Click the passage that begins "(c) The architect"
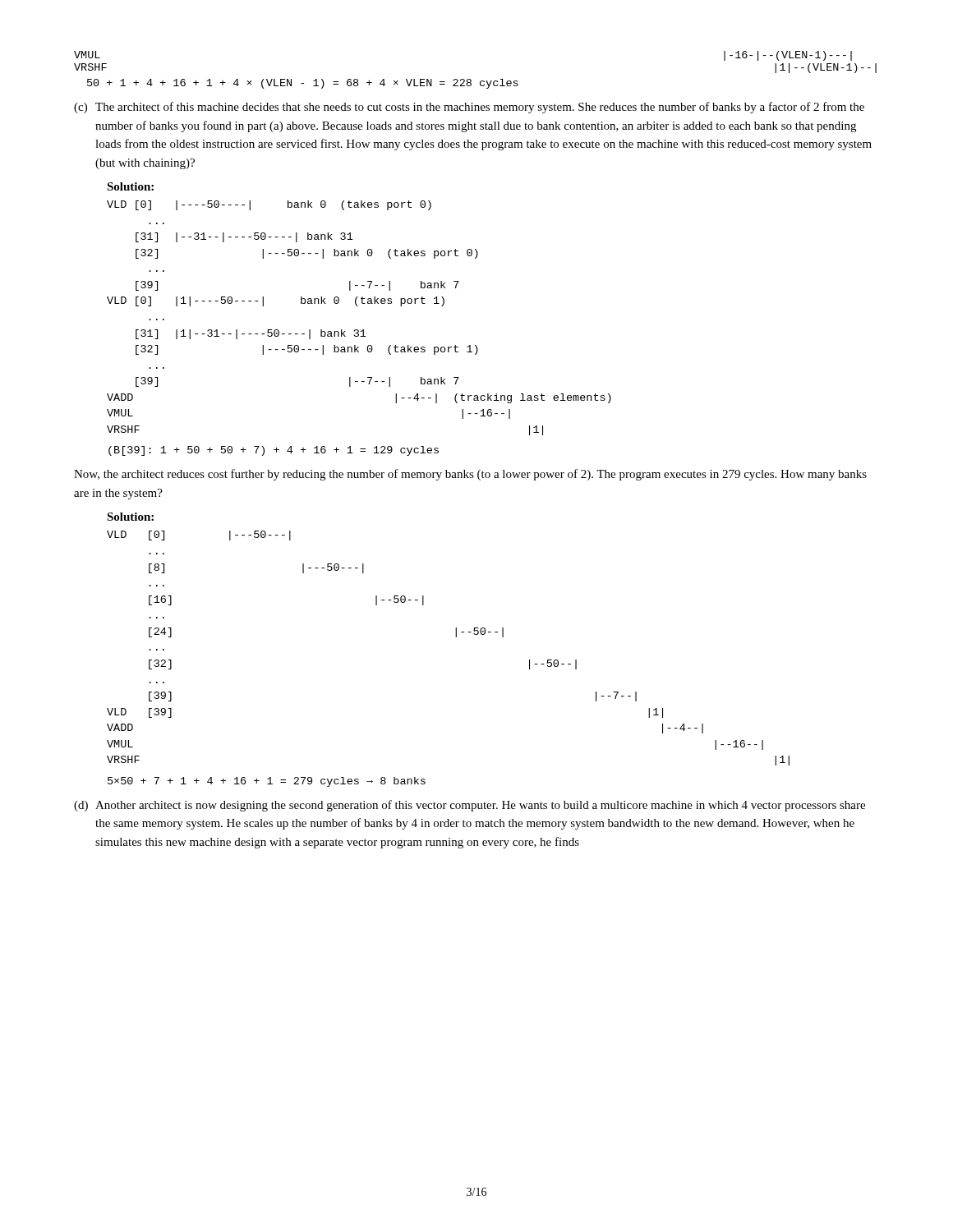This screenshot has height=1232, width=953. point(476,135)
